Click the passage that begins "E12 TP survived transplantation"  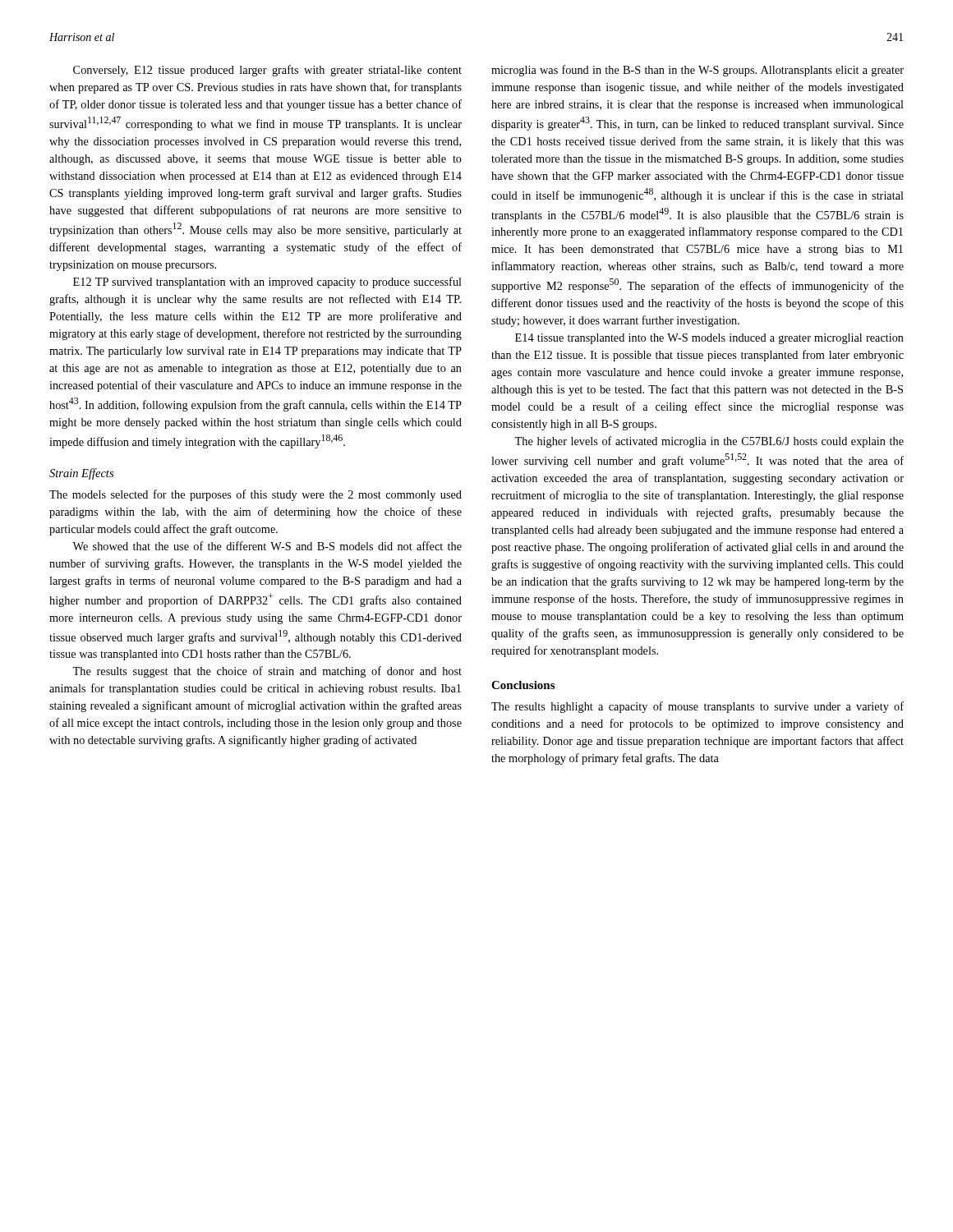255,362
